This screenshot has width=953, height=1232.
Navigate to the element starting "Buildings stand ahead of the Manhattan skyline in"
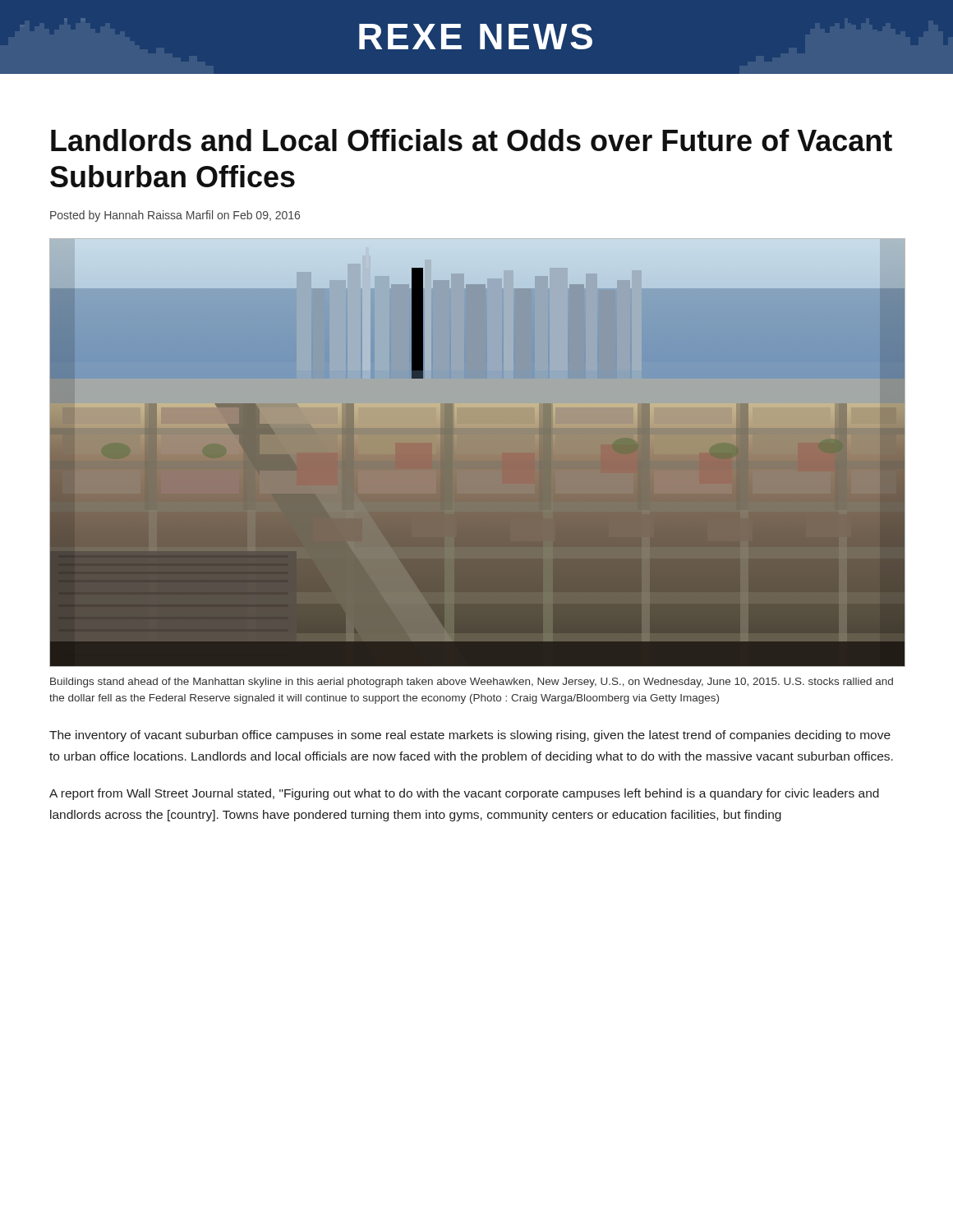pos(471,689)
